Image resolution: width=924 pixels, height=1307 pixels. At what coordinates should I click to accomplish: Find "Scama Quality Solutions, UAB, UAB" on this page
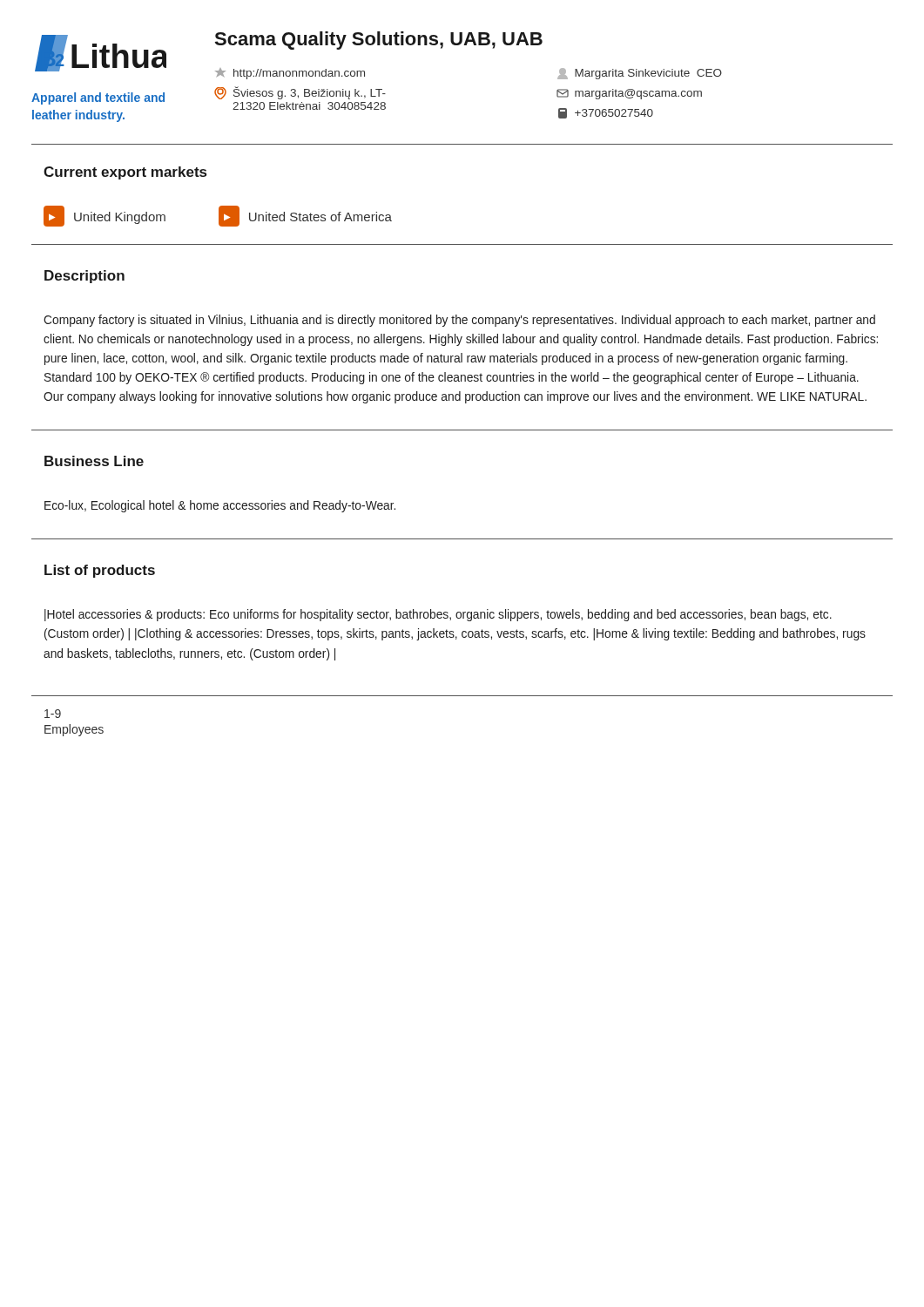click(x=379, y=39)
